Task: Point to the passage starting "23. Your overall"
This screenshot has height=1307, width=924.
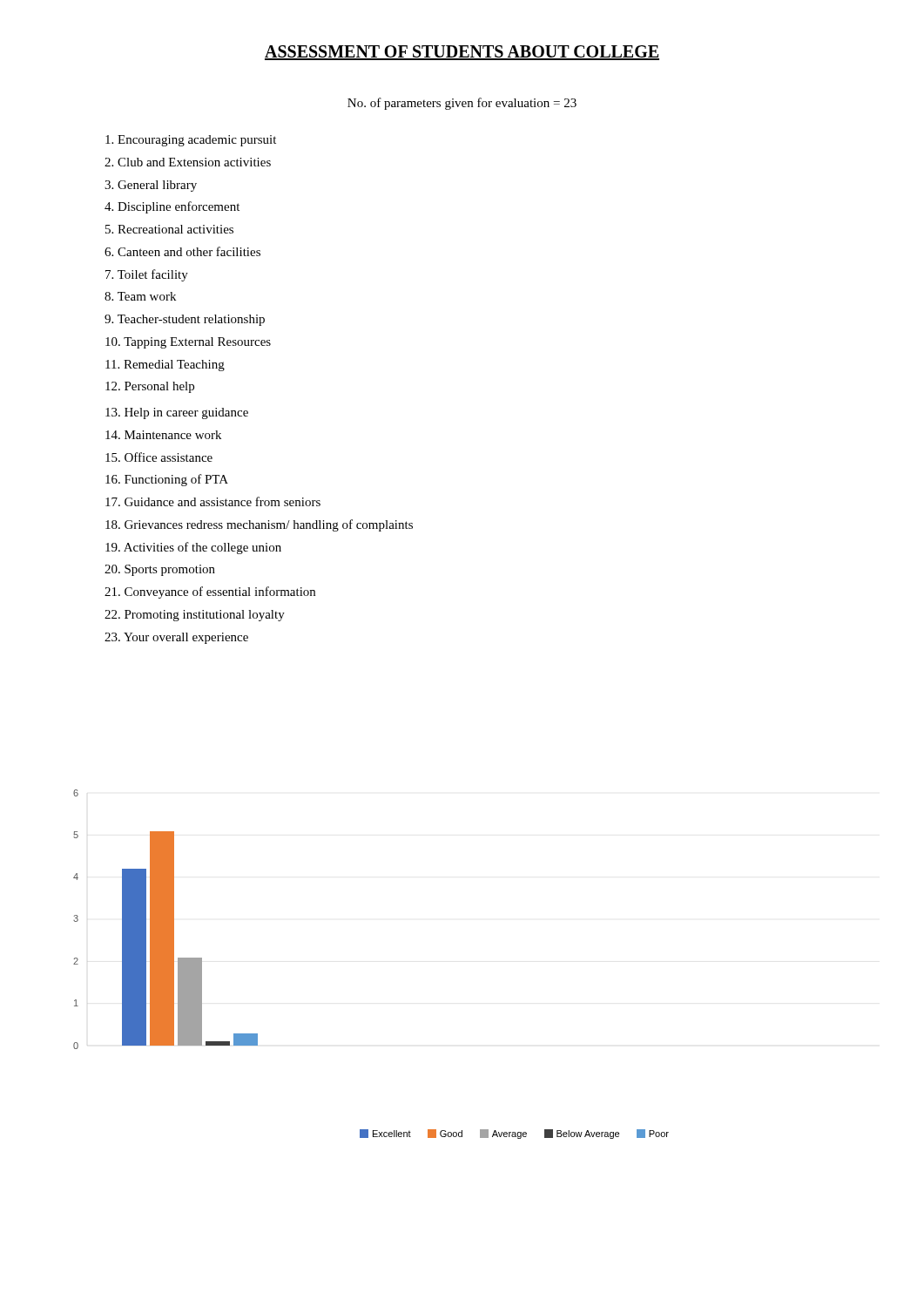Action: coord(177,637)
